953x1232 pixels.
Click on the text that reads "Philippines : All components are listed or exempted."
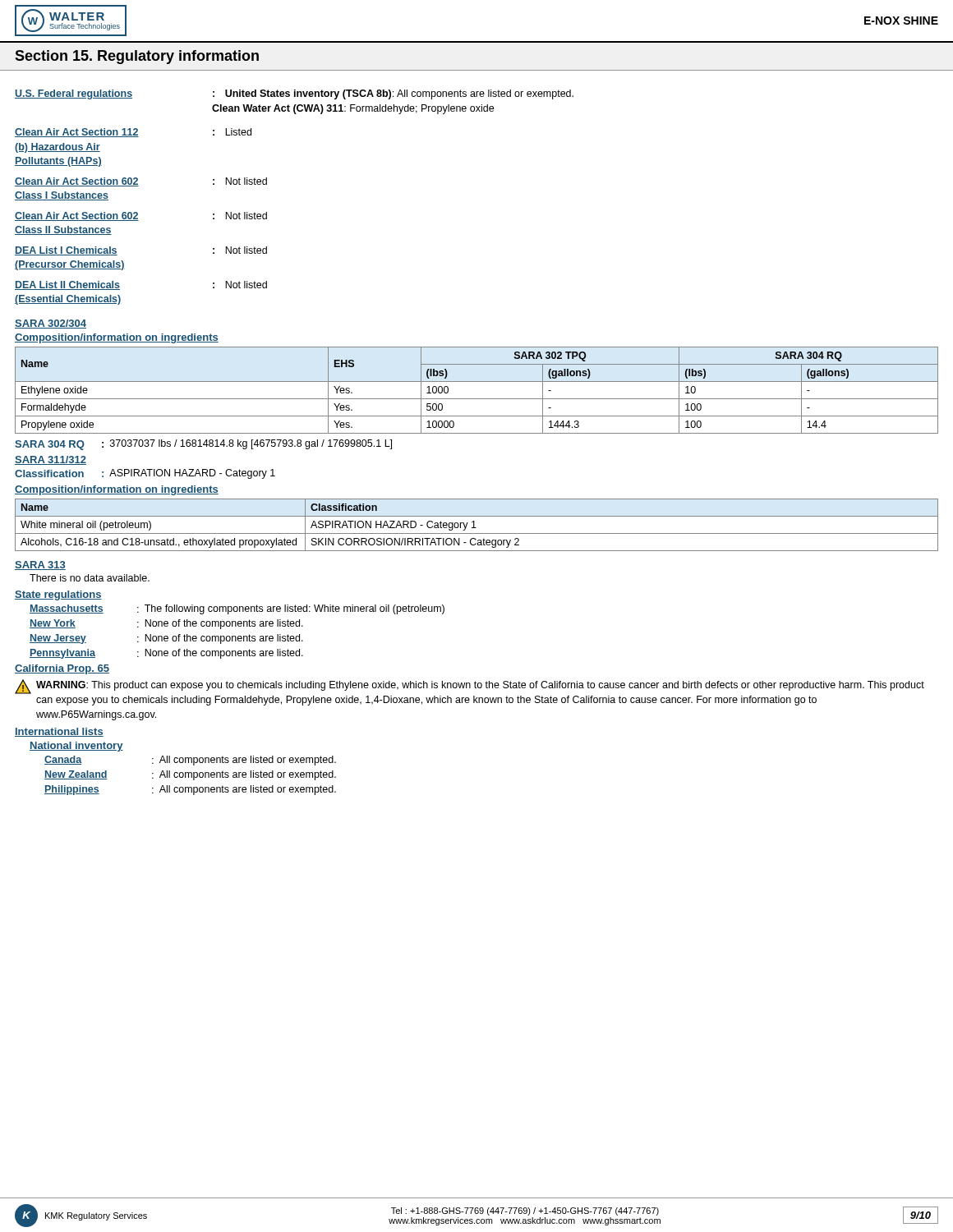pos(190,790)
